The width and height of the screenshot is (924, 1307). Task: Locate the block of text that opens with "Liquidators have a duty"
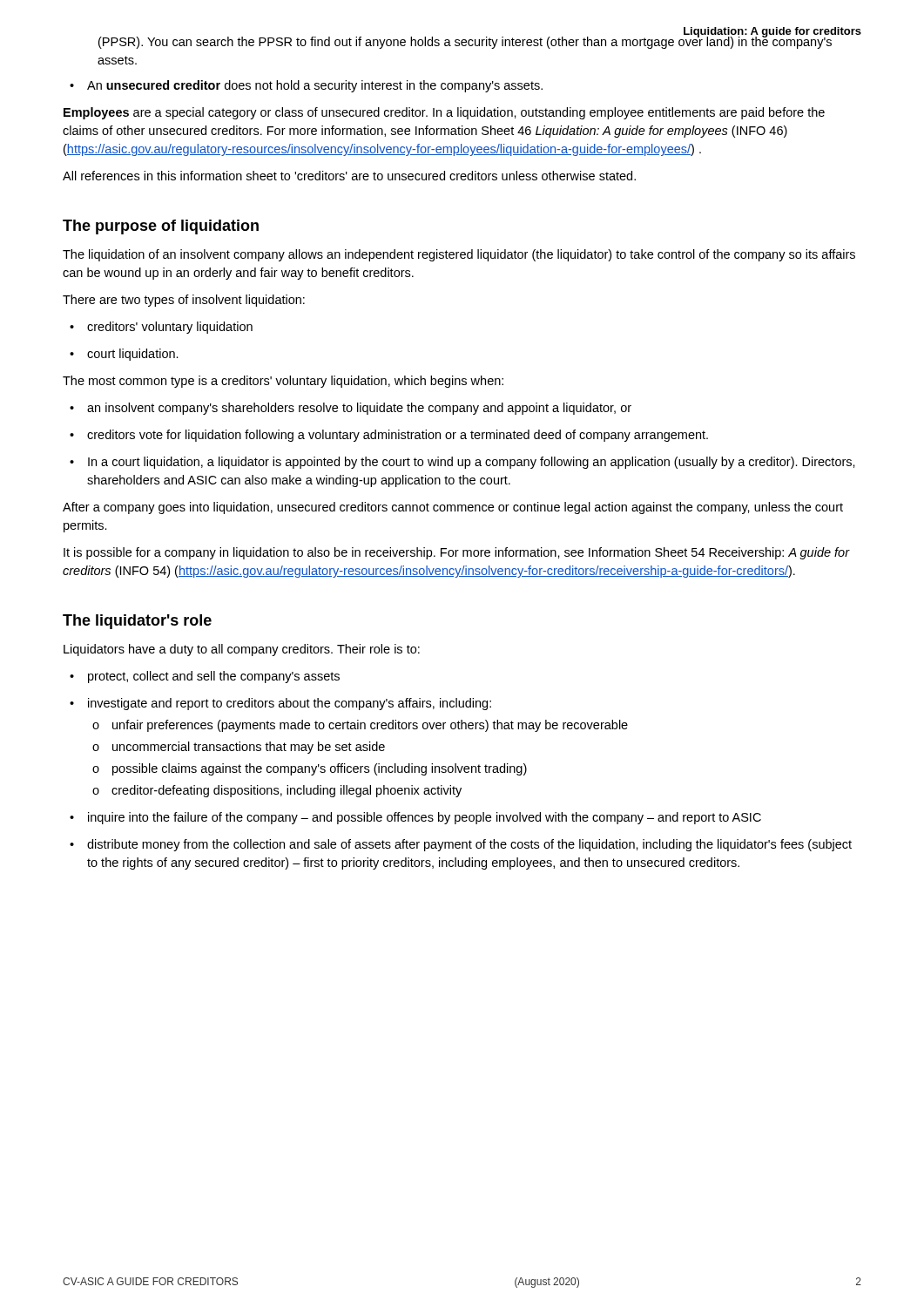click(x=242, y=650)
